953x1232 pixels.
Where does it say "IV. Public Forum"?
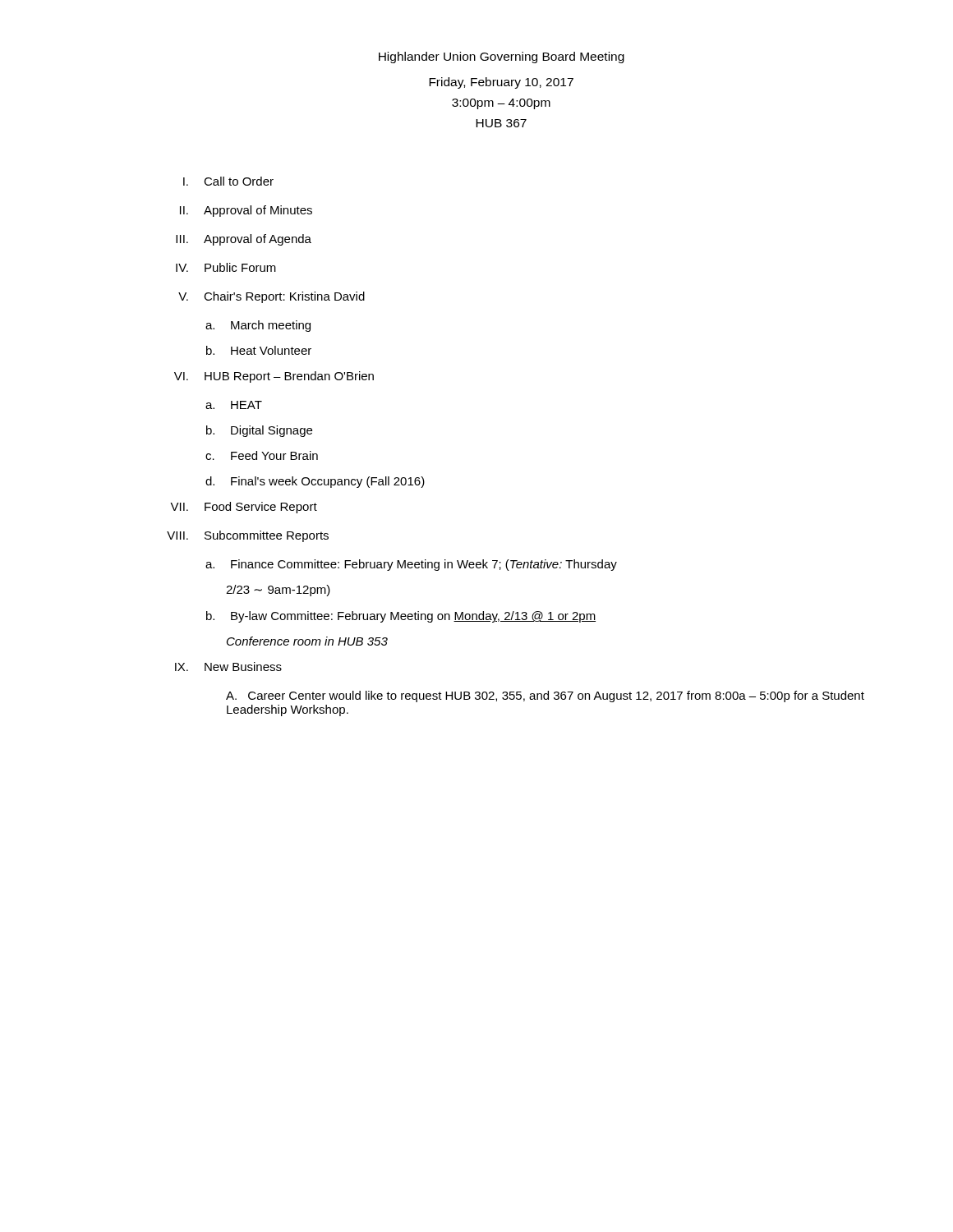[x=226, y=267]
